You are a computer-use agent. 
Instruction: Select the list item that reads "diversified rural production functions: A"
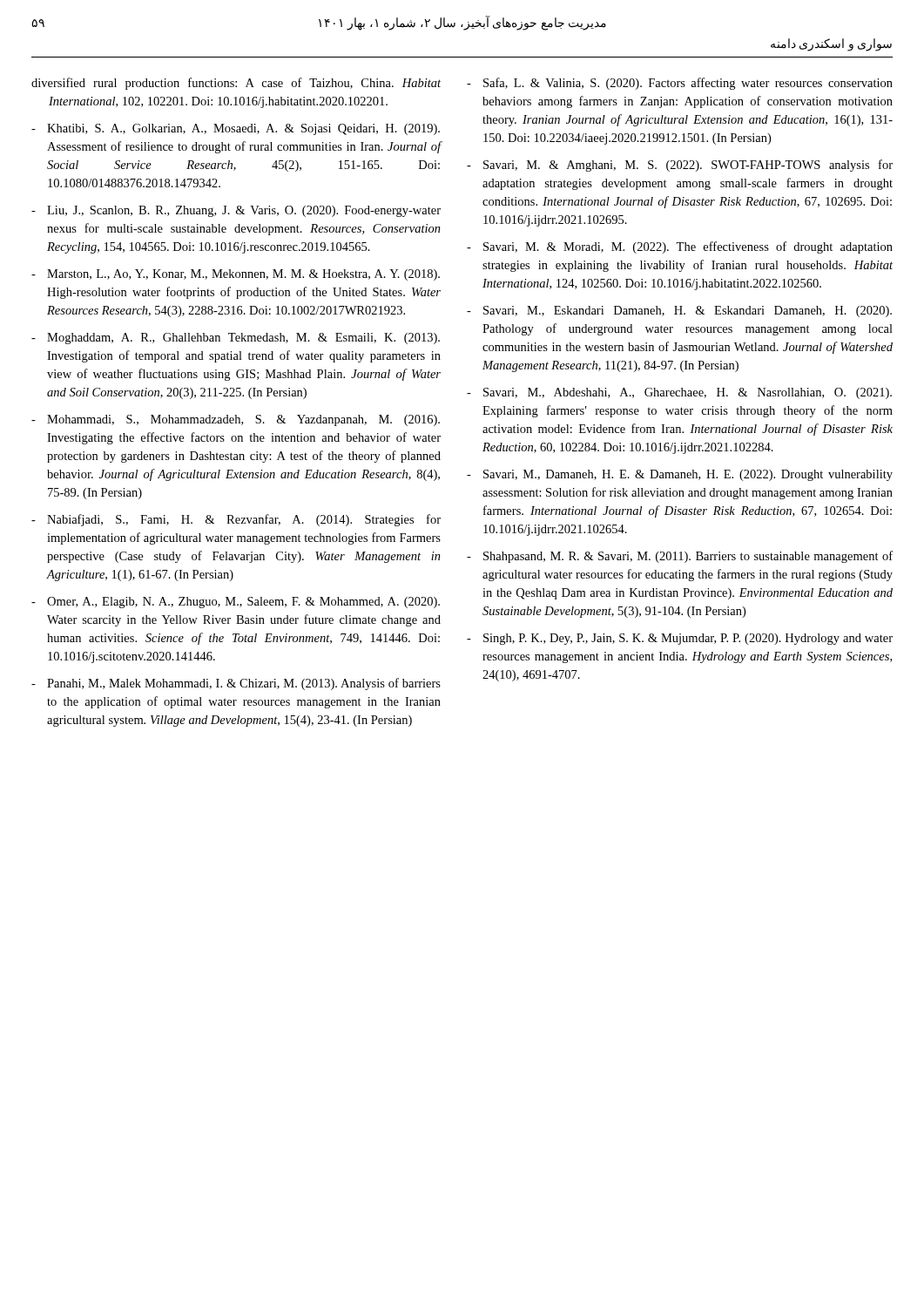click(x=236, y=92)
